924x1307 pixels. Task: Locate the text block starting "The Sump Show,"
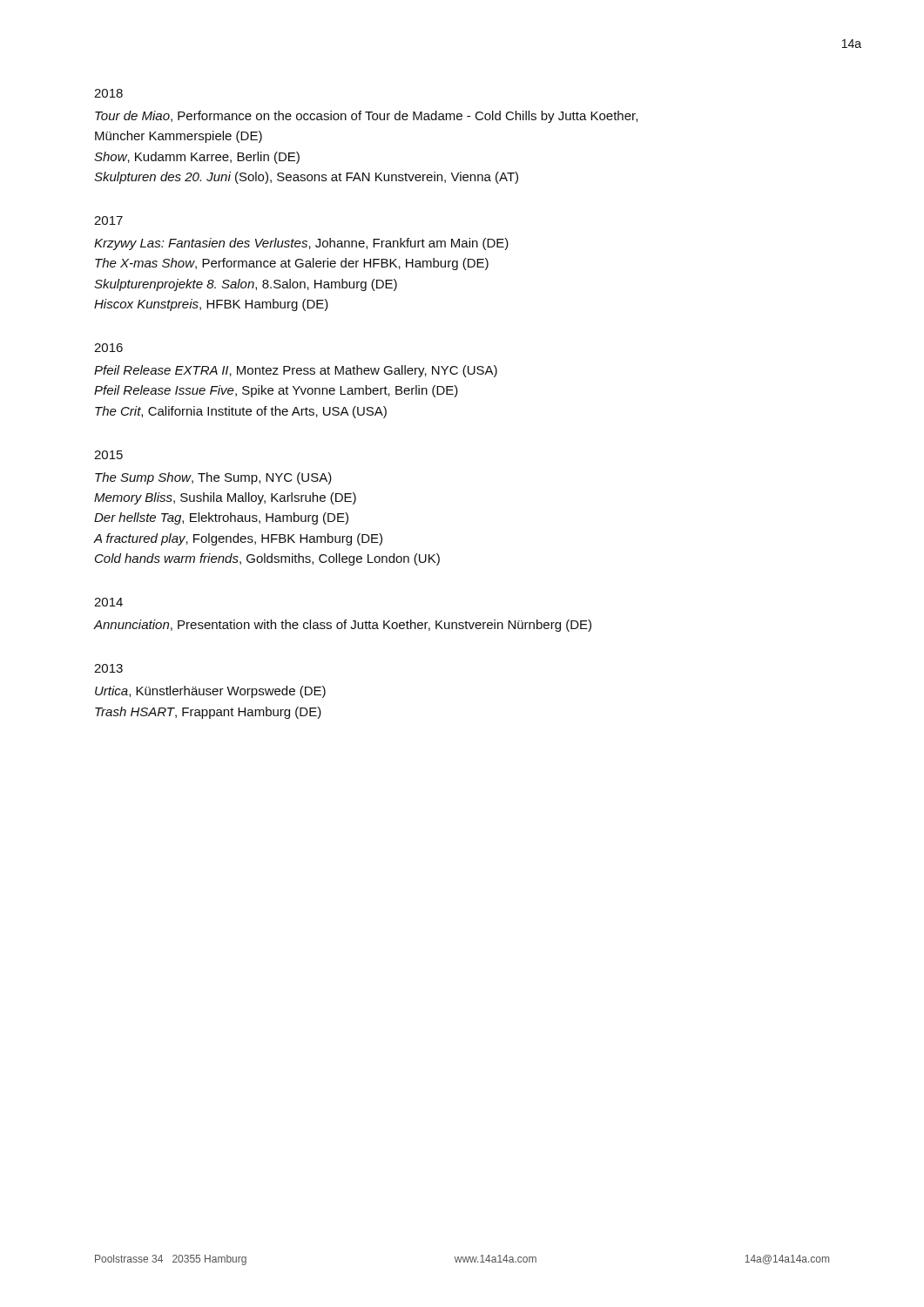(x=213, y=477)
